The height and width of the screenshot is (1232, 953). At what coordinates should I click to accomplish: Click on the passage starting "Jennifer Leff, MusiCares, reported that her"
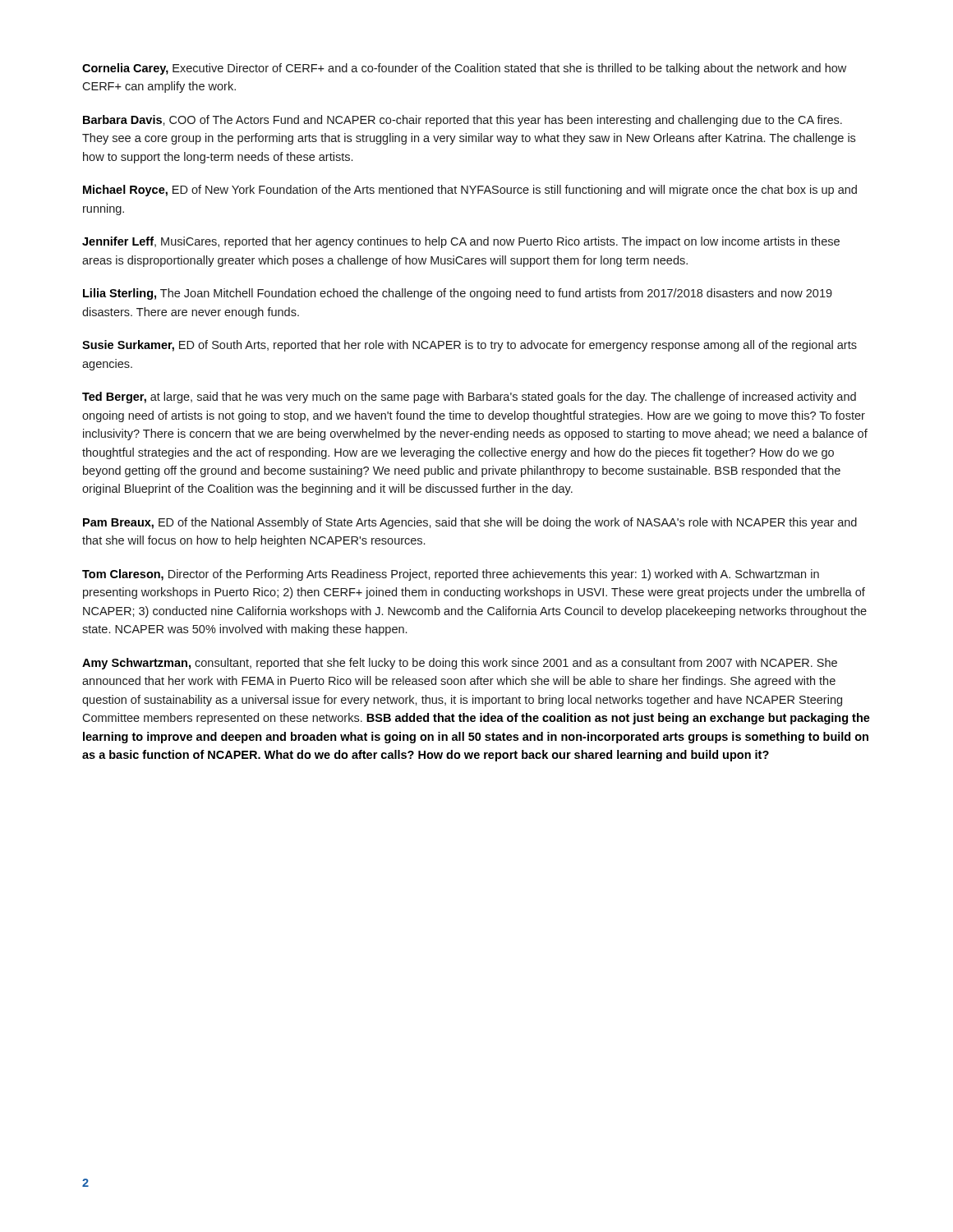click(461, 251)
